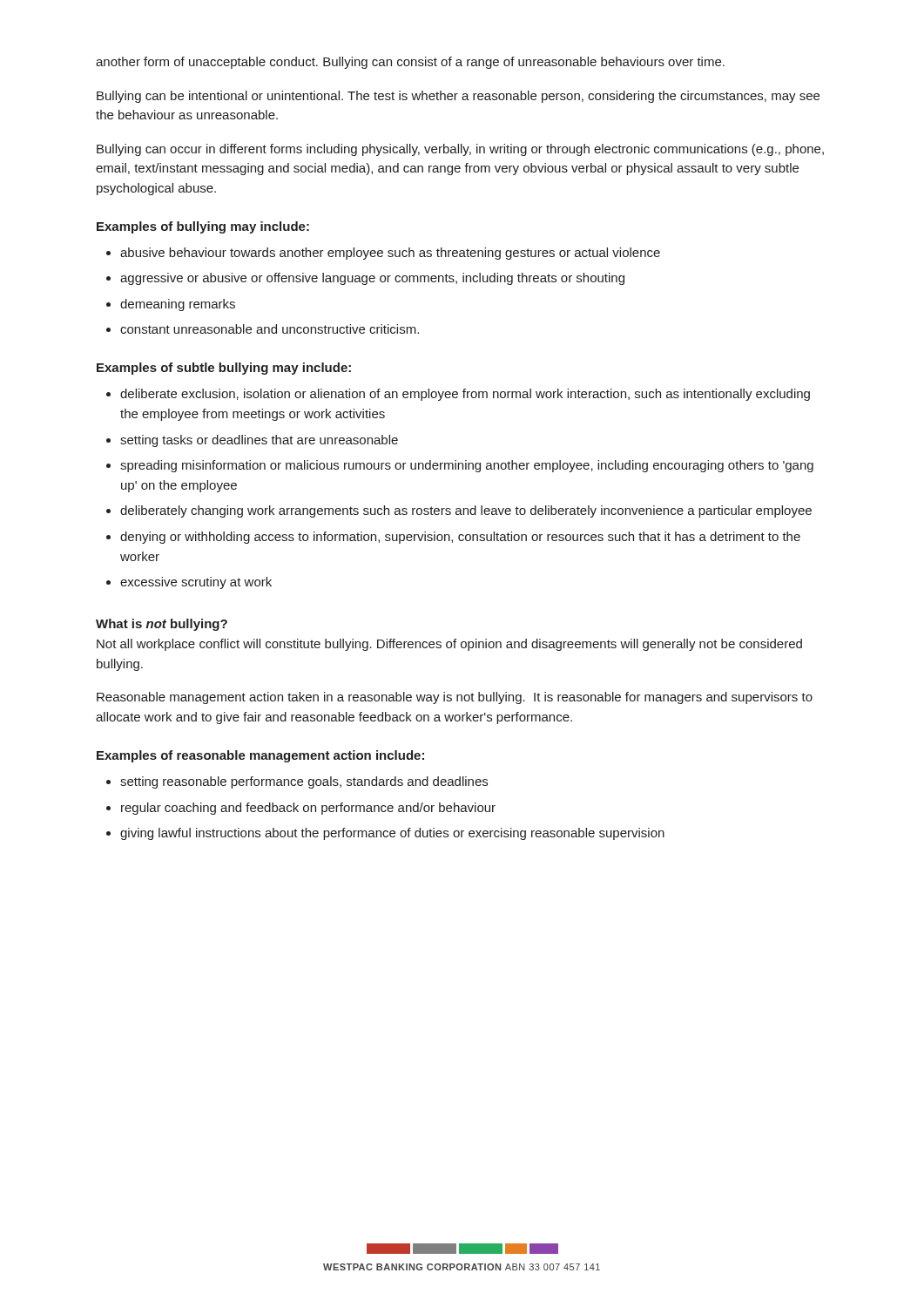Viewport: 924px width, 1307px height.
Task: Locate the list item that reads "deliberately changing work arrangements such as rosters"
Action: point(466,510)
